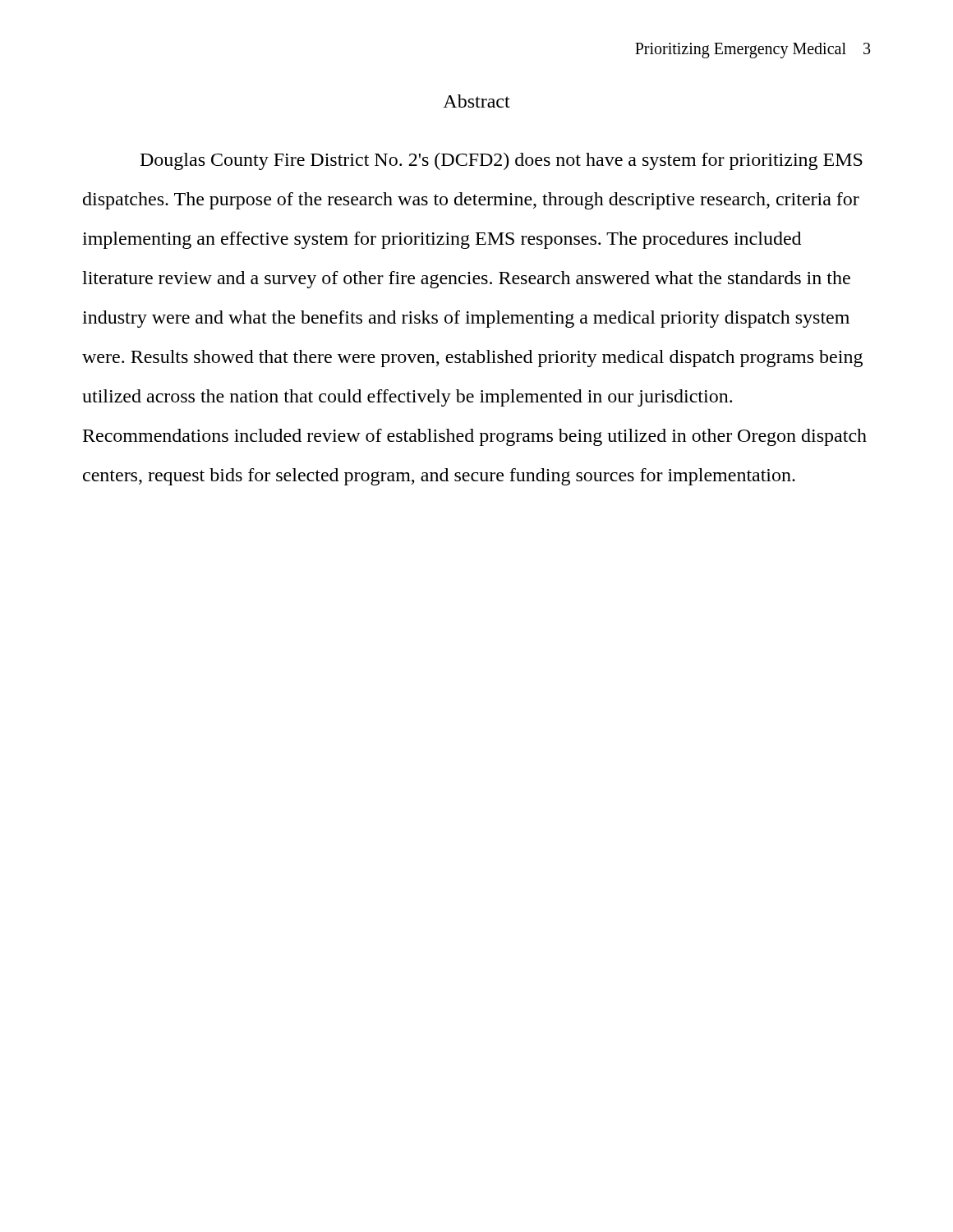Image resolution: width=953 pixels, height=1232 pixels.
Task: Find the section header
Action: (x=476, y=101)
